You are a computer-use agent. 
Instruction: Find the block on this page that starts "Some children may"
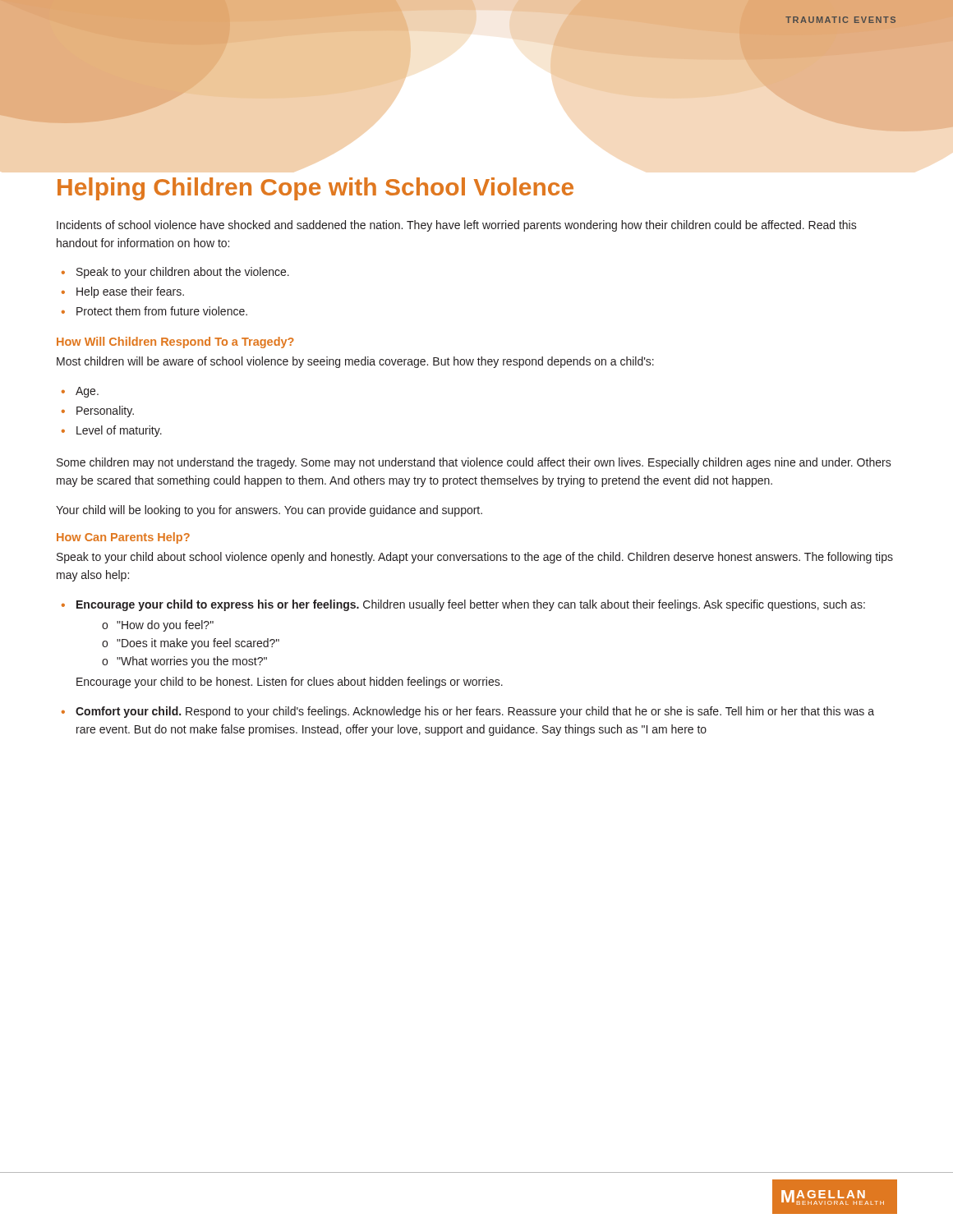[x=476, y=472]
